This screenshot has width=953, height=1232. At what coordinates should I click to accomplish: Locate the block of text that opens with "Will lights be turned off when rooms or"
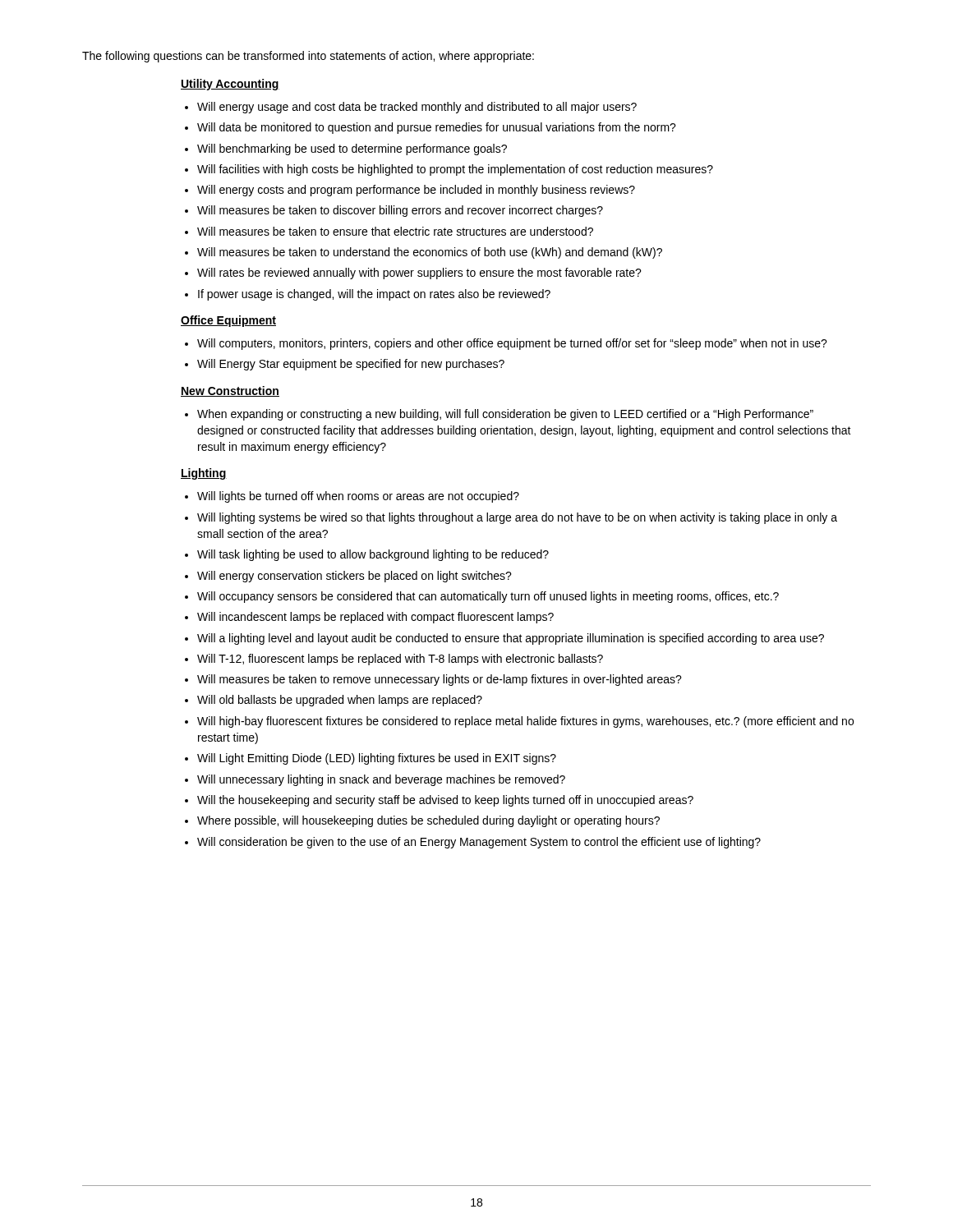358,496
